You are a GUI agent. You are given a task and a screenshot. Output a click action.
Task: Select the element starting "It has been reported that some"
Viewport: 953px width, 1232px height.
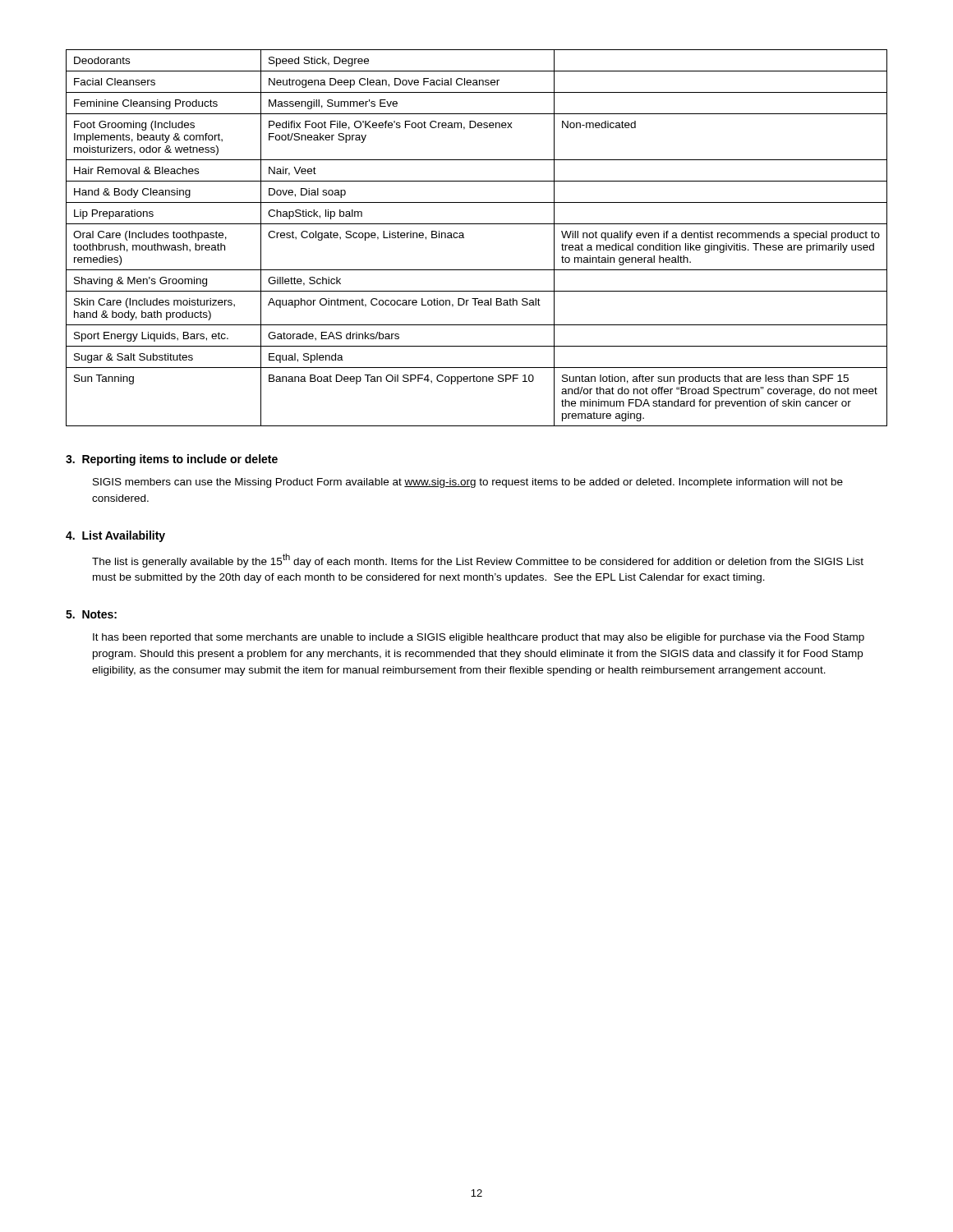click(x=478, y=653)
